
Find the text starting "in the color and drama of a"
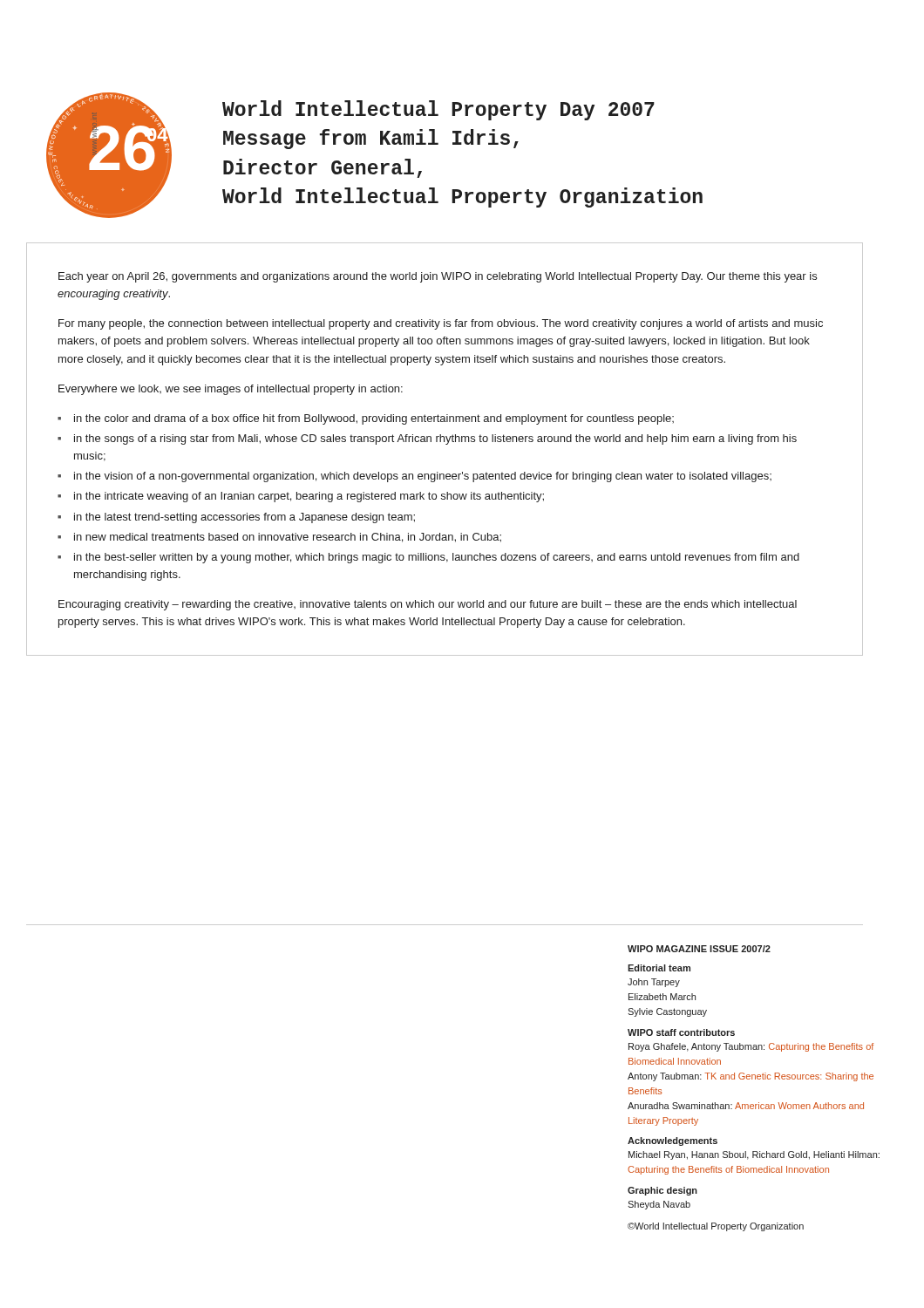374,418
